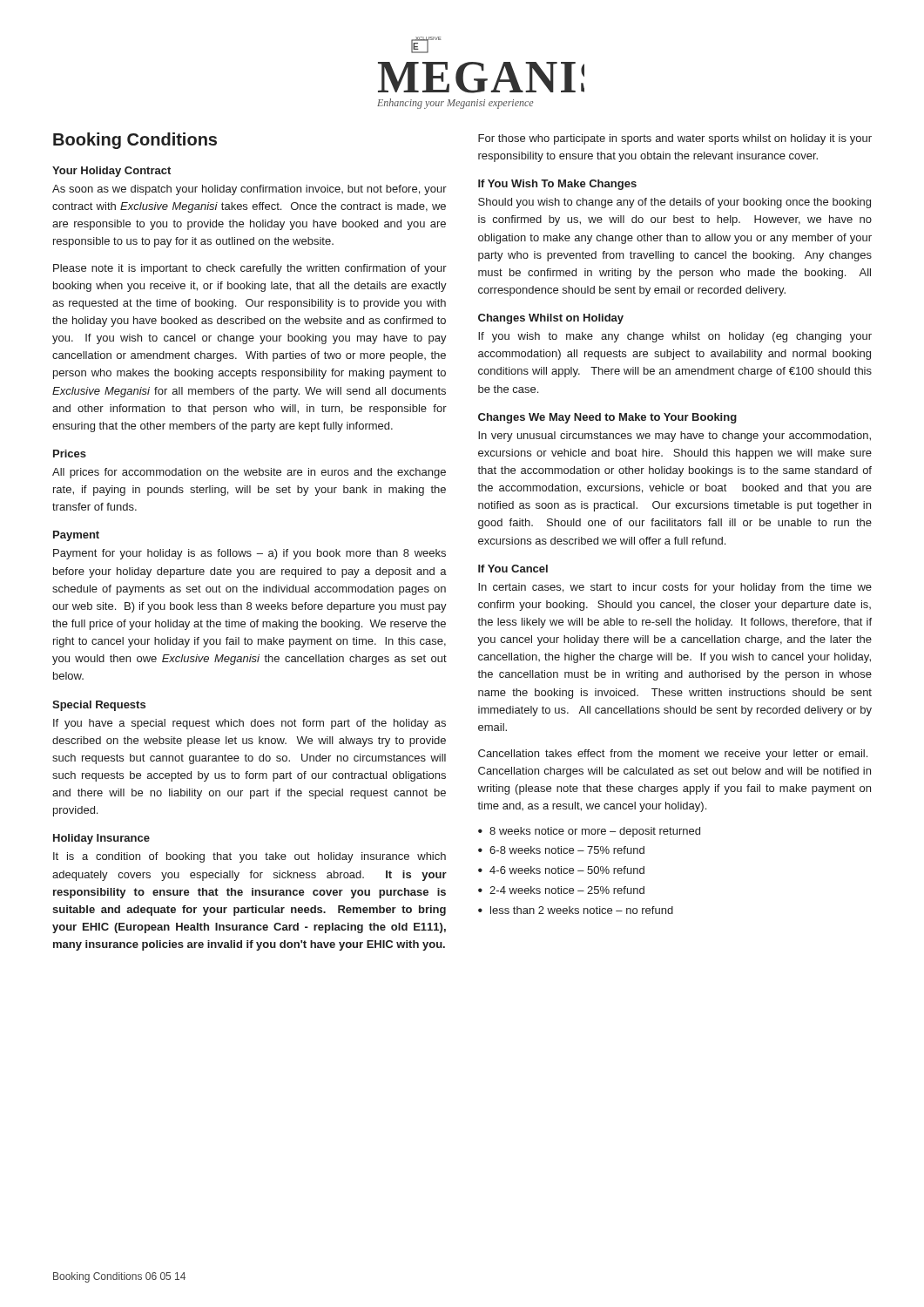Find the block on this page that starts "If you have a"
This screenshot has width=924, height=1307.
249,766
